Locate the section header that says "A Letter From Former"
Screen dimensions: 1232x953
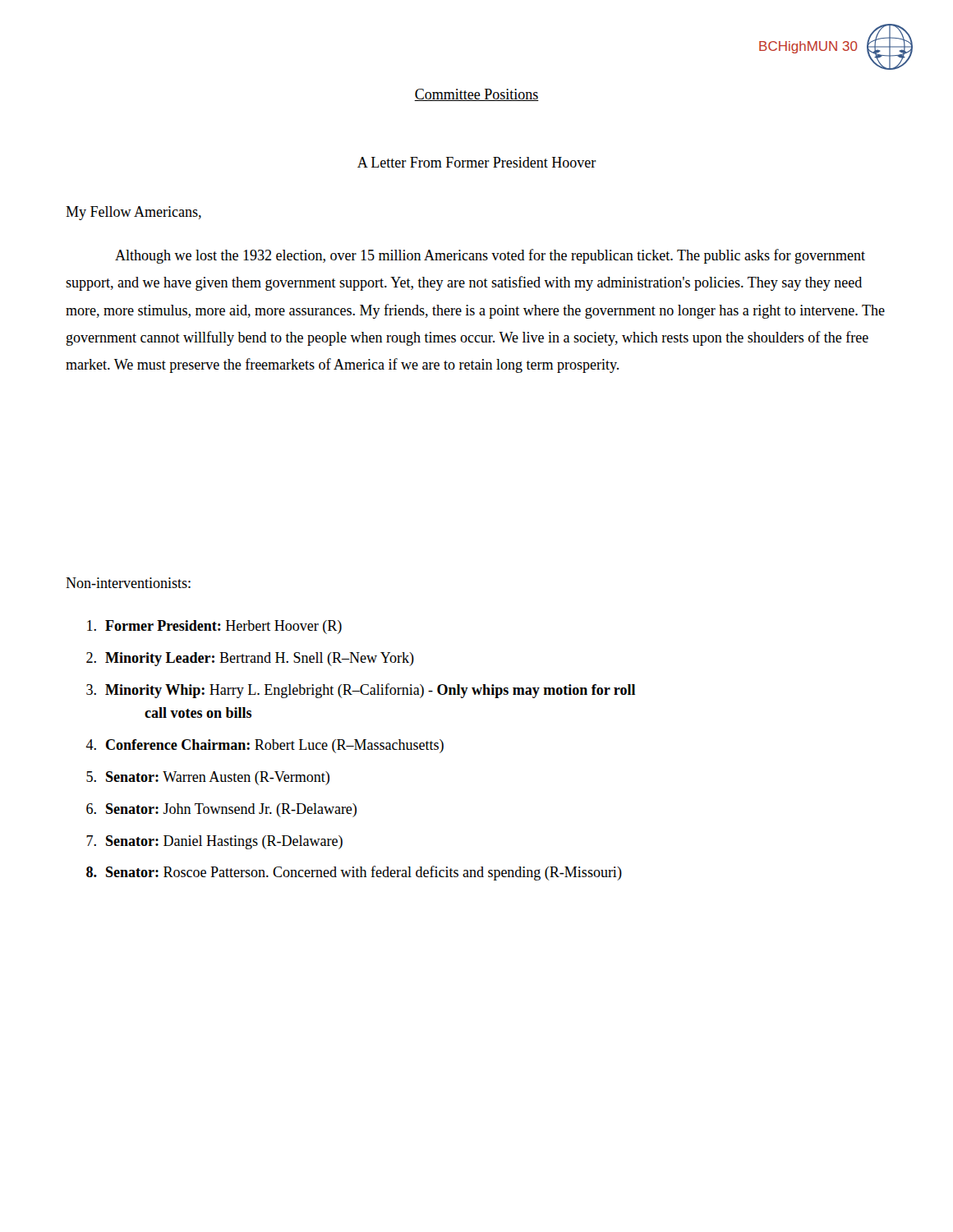point(476,163)
